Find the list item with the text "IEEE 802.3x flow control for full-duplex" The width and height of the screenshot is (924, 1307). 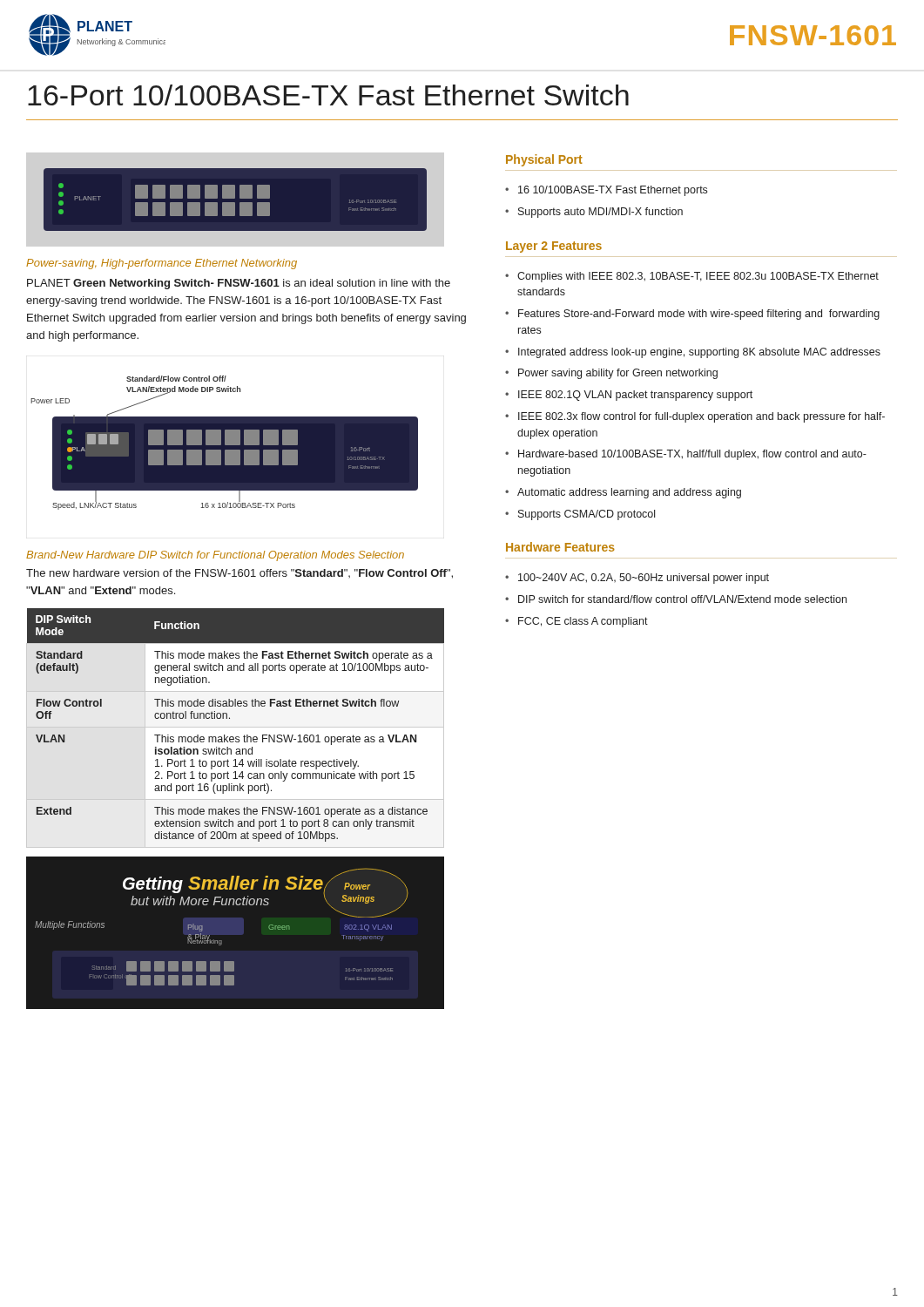point(701,424)
